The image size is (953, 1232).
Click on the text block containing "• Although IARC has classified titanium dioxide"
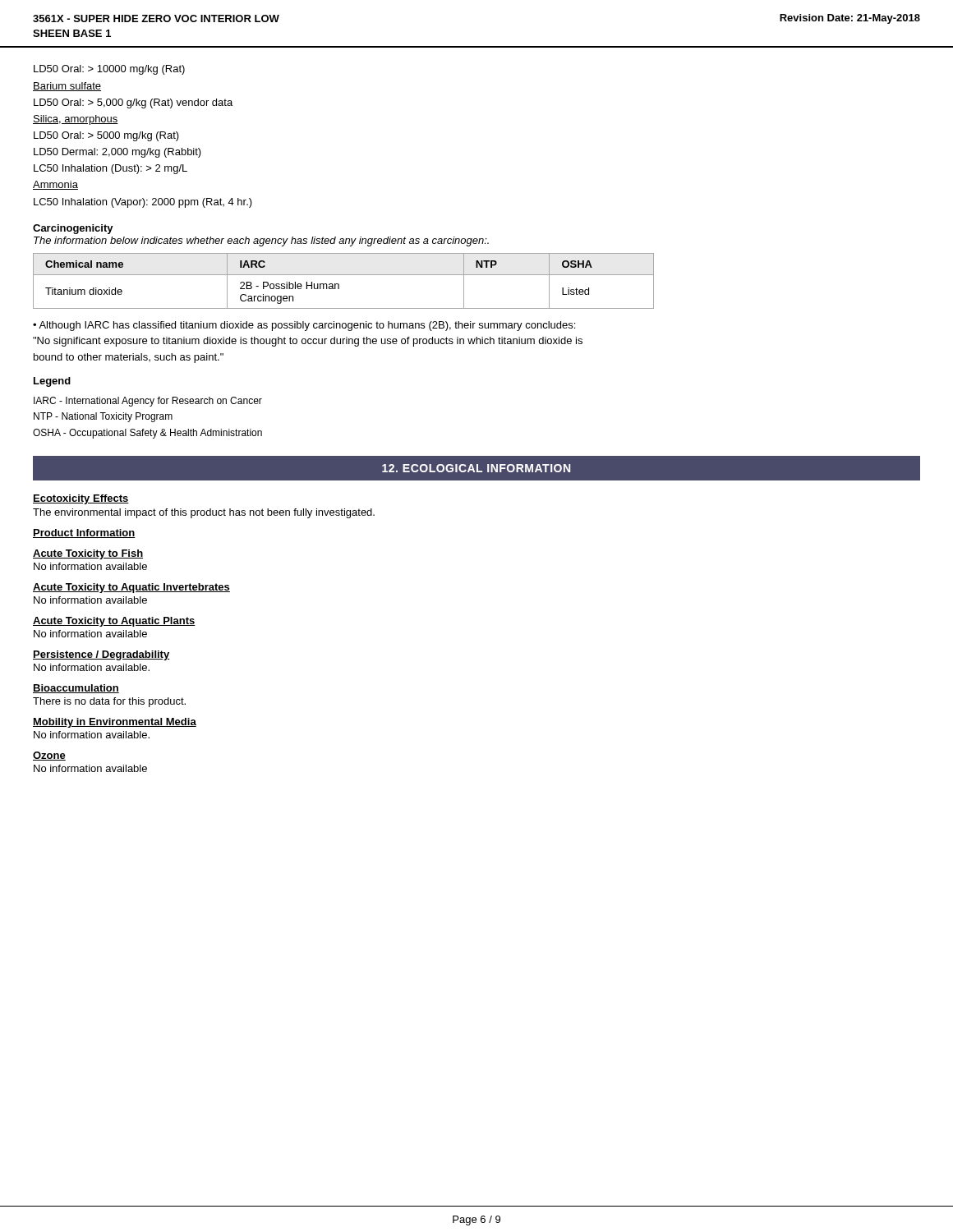(x=308, y=341)
